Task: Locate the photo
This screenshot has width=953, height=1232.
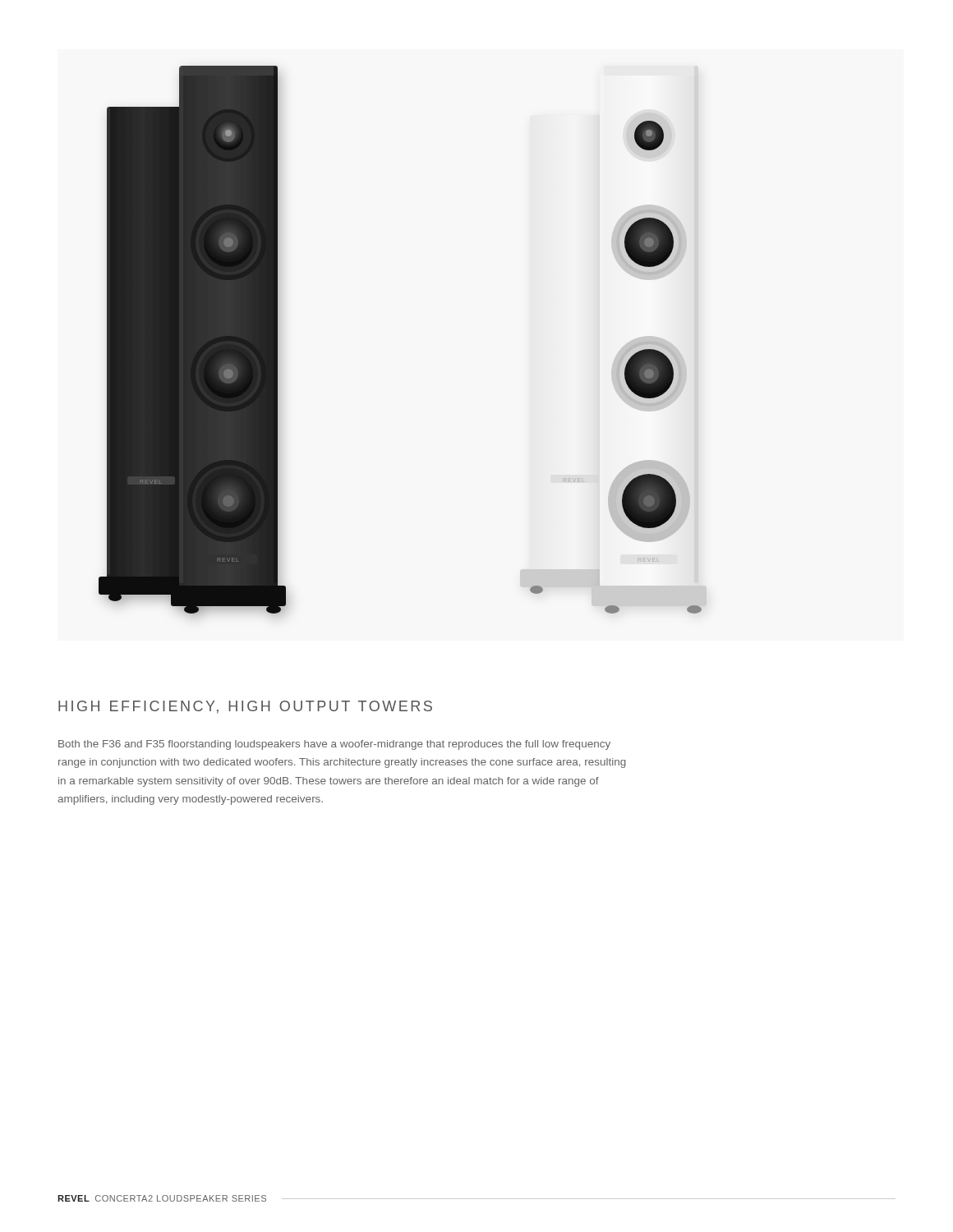Action: click(481, 345)
